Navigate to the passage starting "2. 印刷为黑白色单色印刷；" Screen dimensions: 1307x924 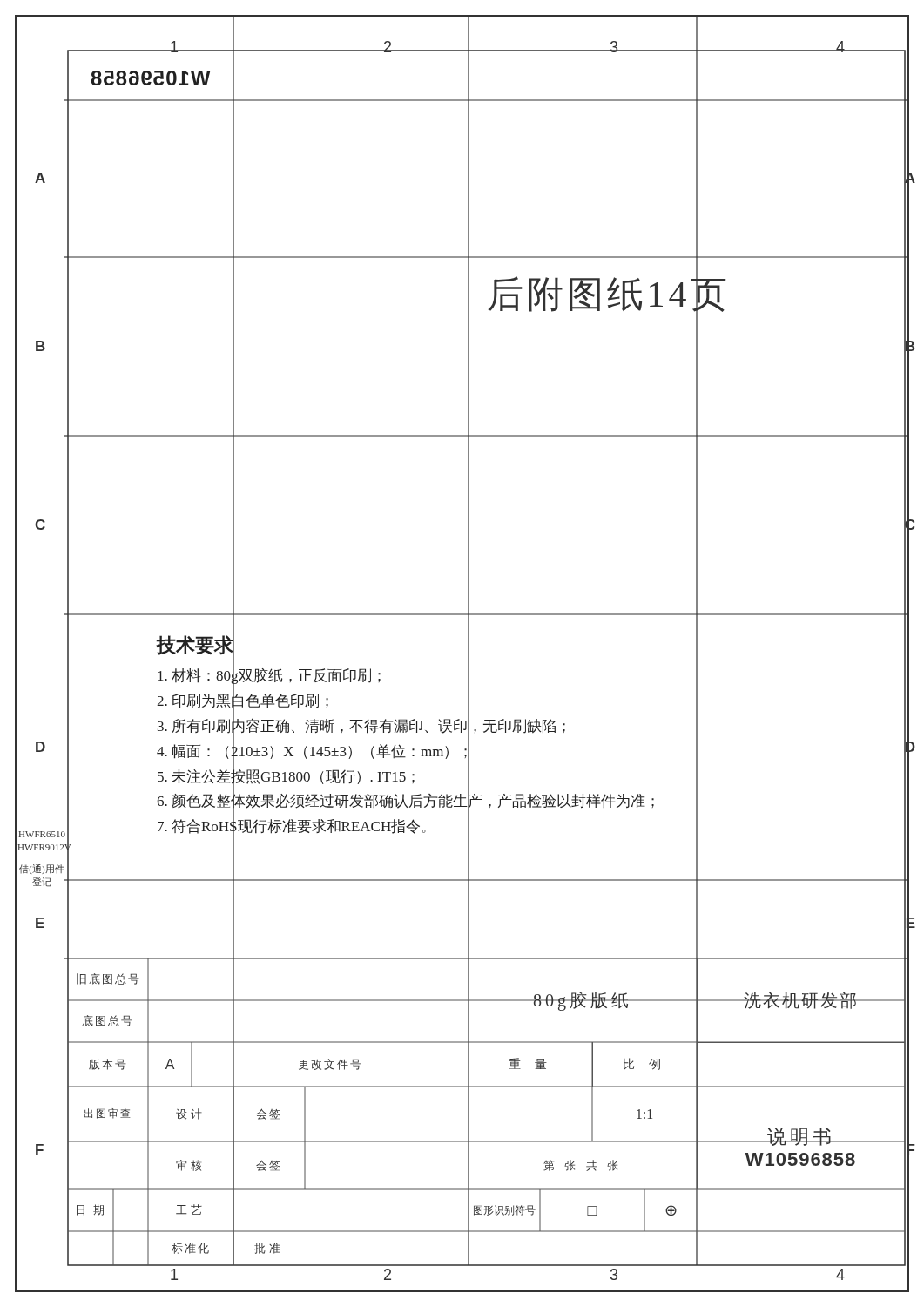tap(234, 697)
